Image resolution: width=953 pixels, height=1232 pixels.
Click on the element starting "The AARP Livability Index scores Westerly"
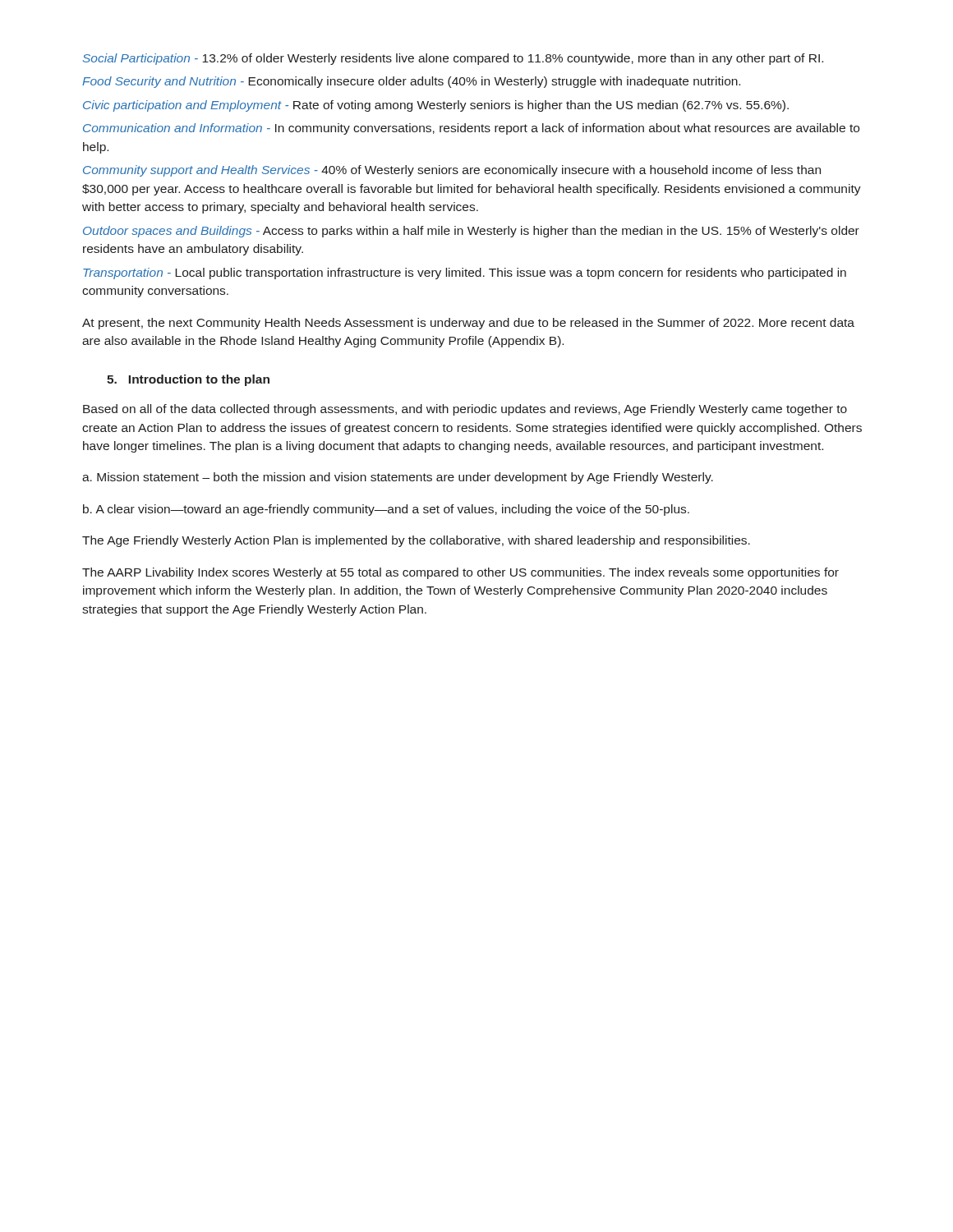pos(460,590)
